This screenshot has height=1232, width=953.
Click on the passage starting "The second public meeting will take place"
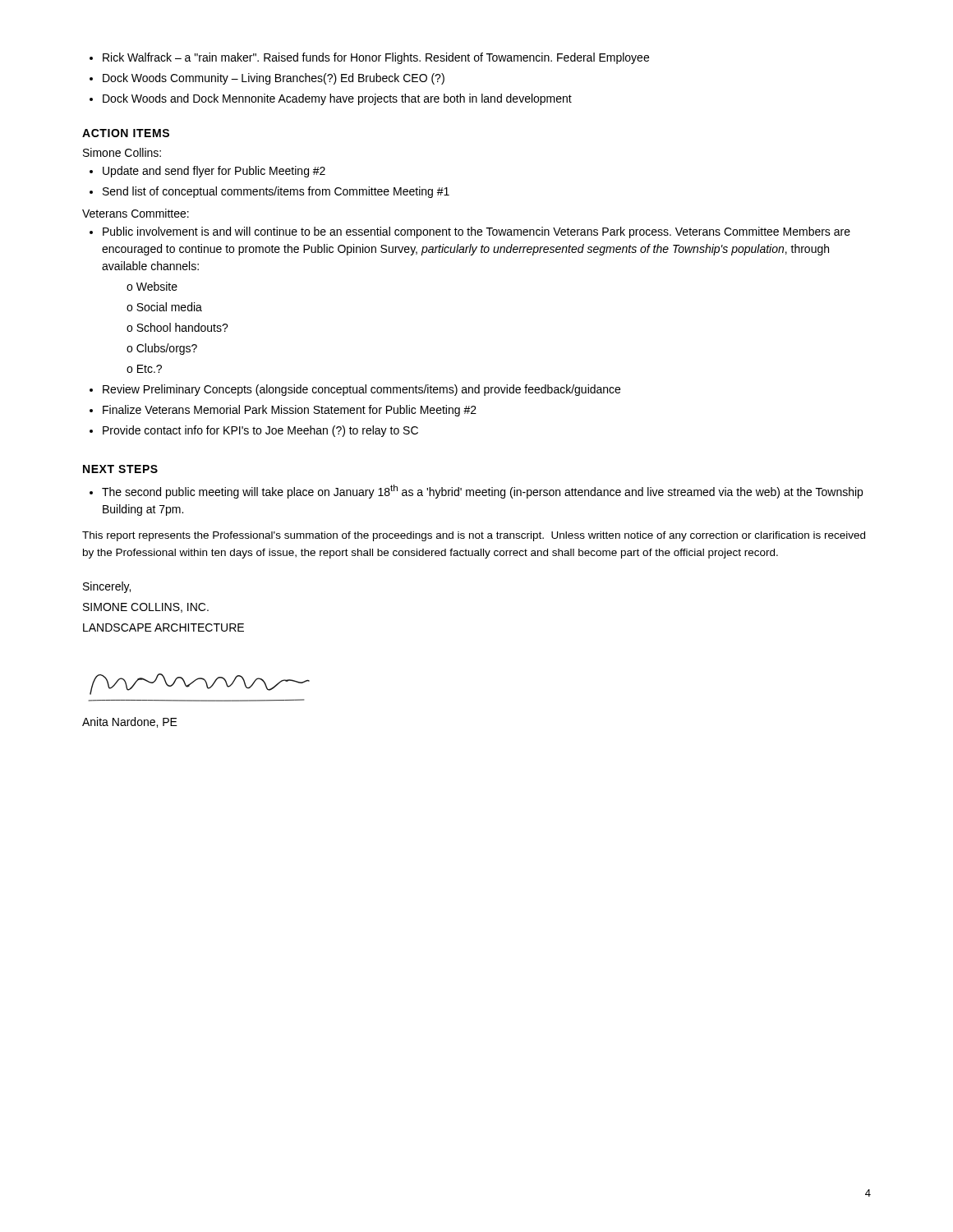pyautogui.click(x=476, y=499)
